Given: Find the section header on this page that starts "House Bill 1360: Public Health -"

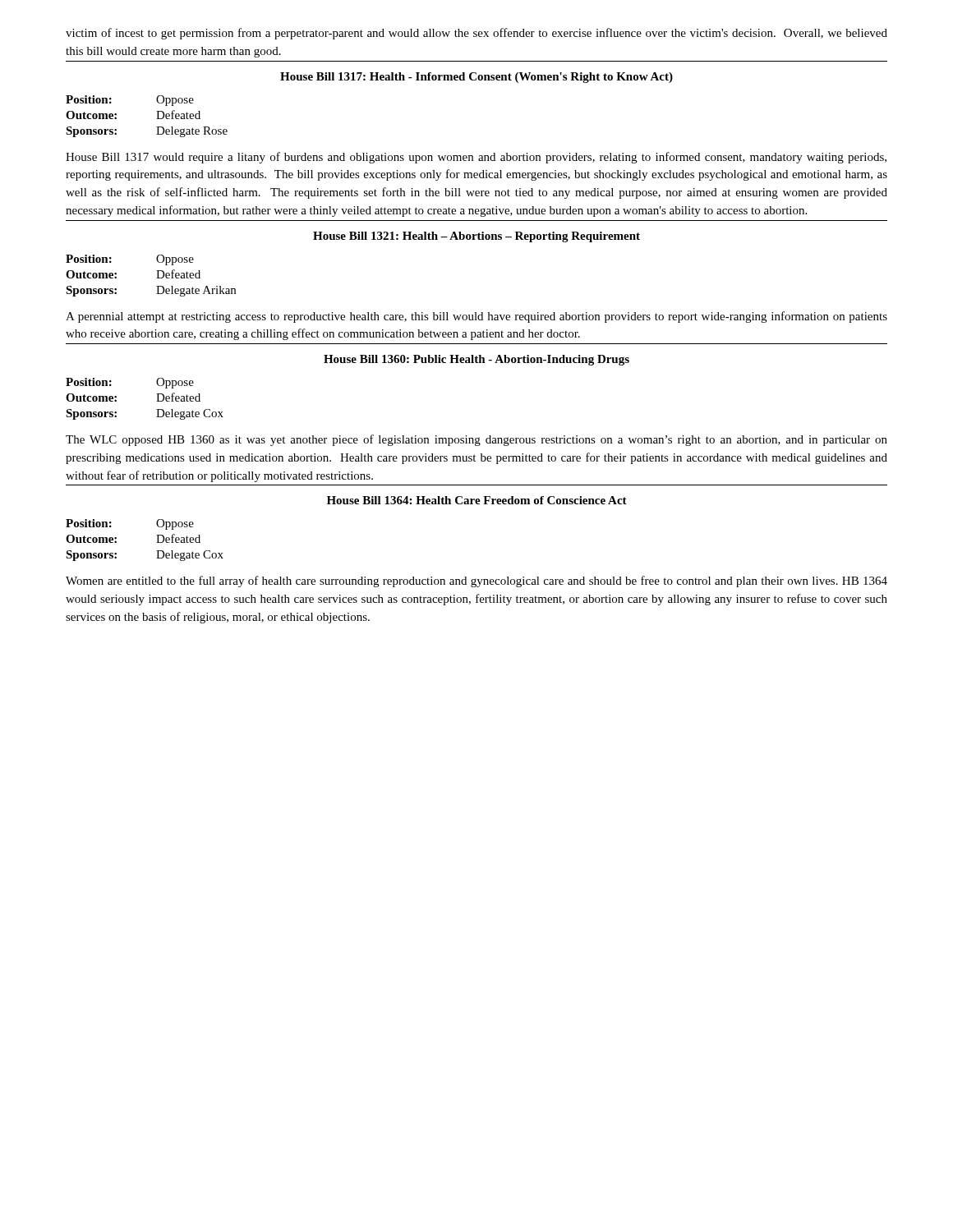Looking at the screenshot, I should [x=476, y=359].
